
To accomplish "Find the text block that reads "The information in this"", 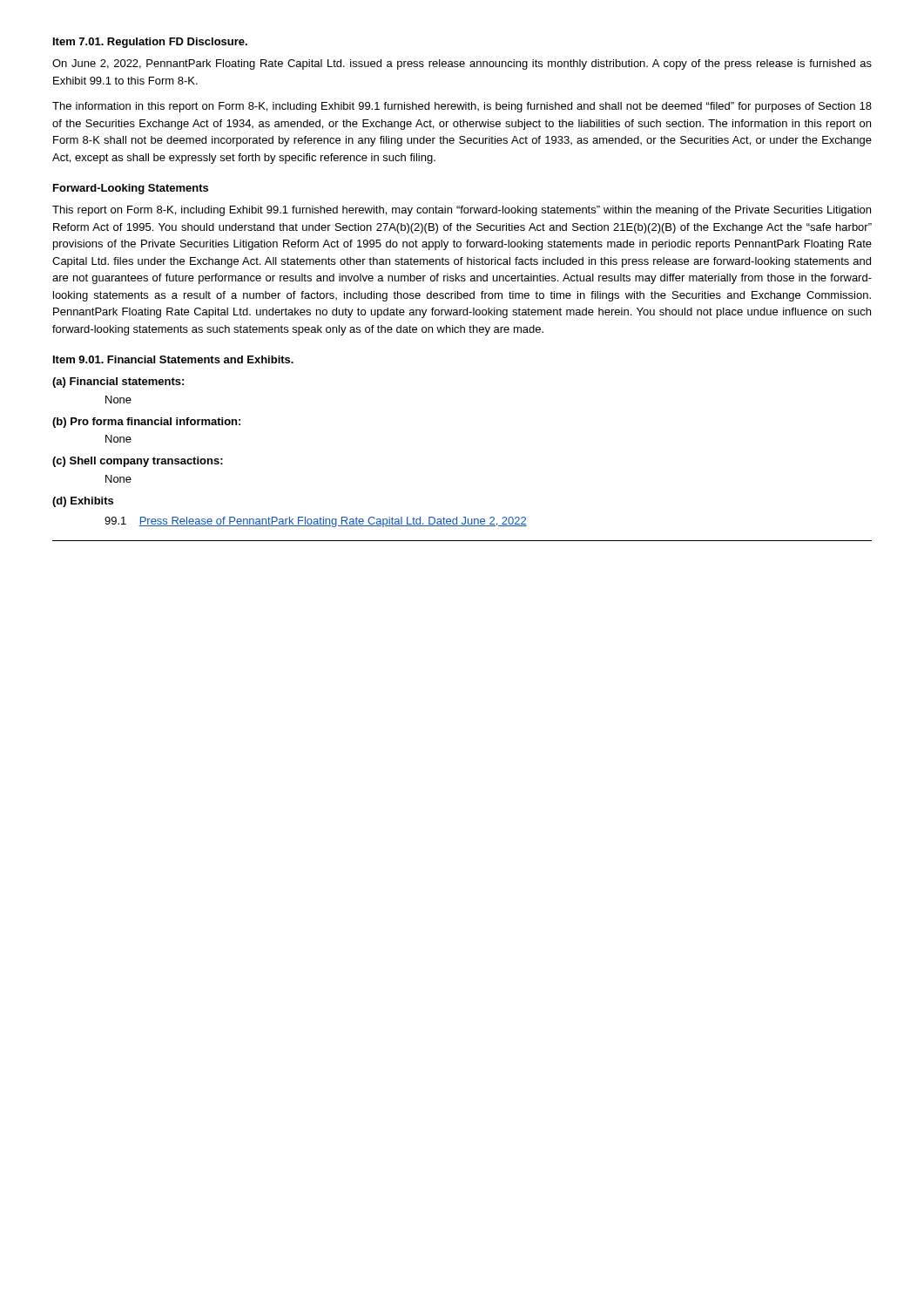I will 462,131.
